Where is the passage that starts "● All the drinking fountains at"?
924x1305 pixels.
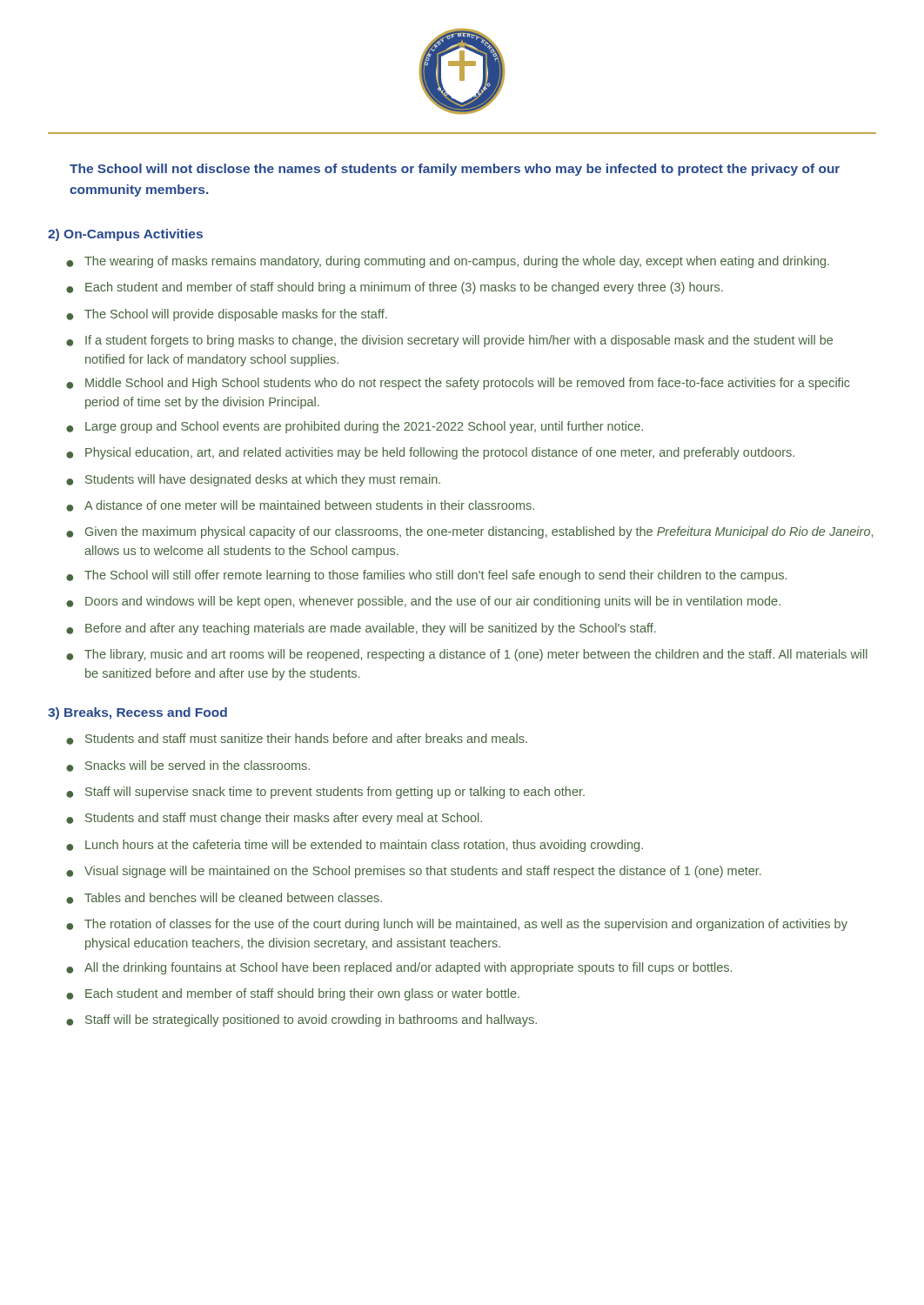tap(462, 969)
